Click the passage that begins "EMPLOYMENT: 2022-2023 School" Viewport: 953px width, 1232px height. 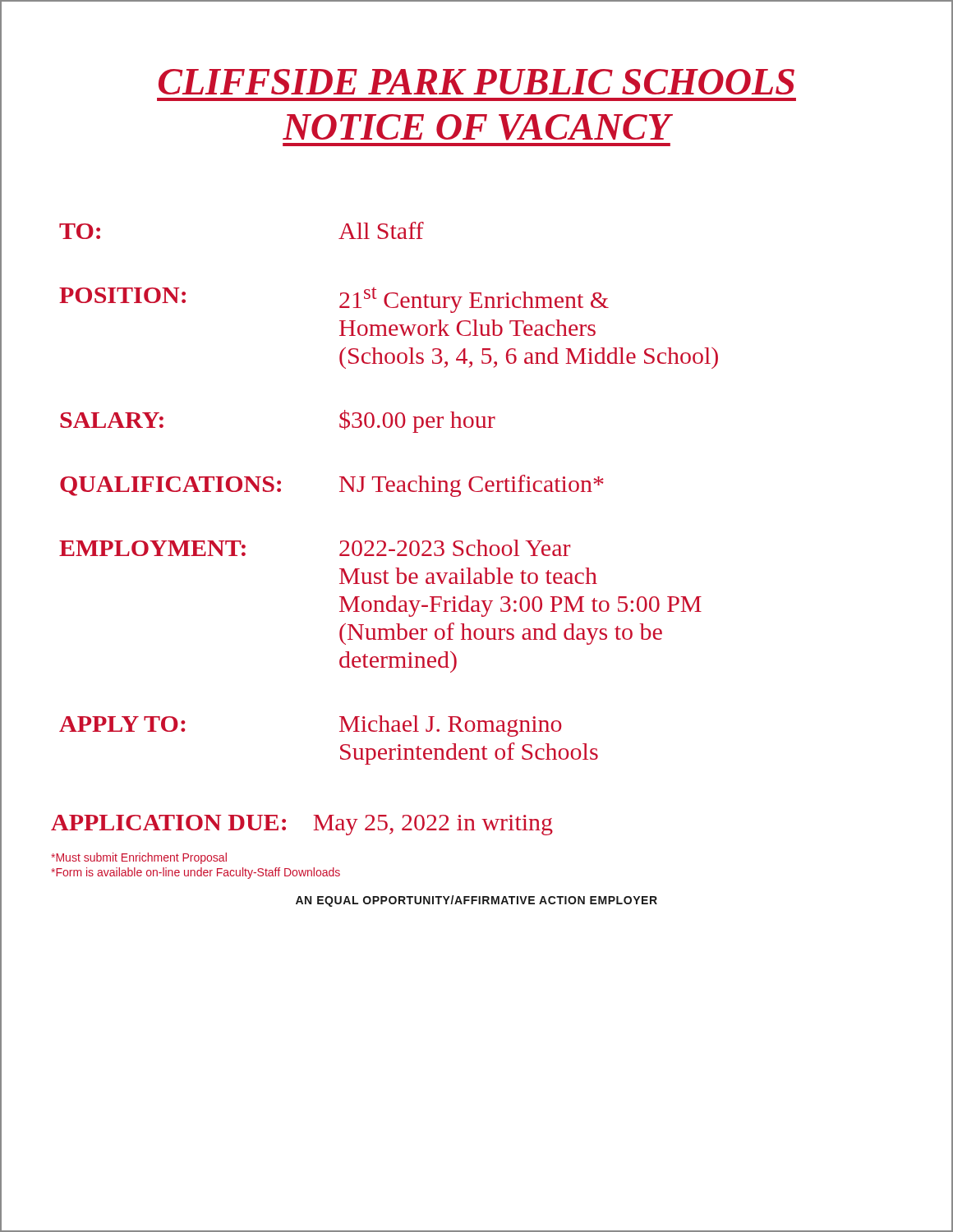click(476, 604)
